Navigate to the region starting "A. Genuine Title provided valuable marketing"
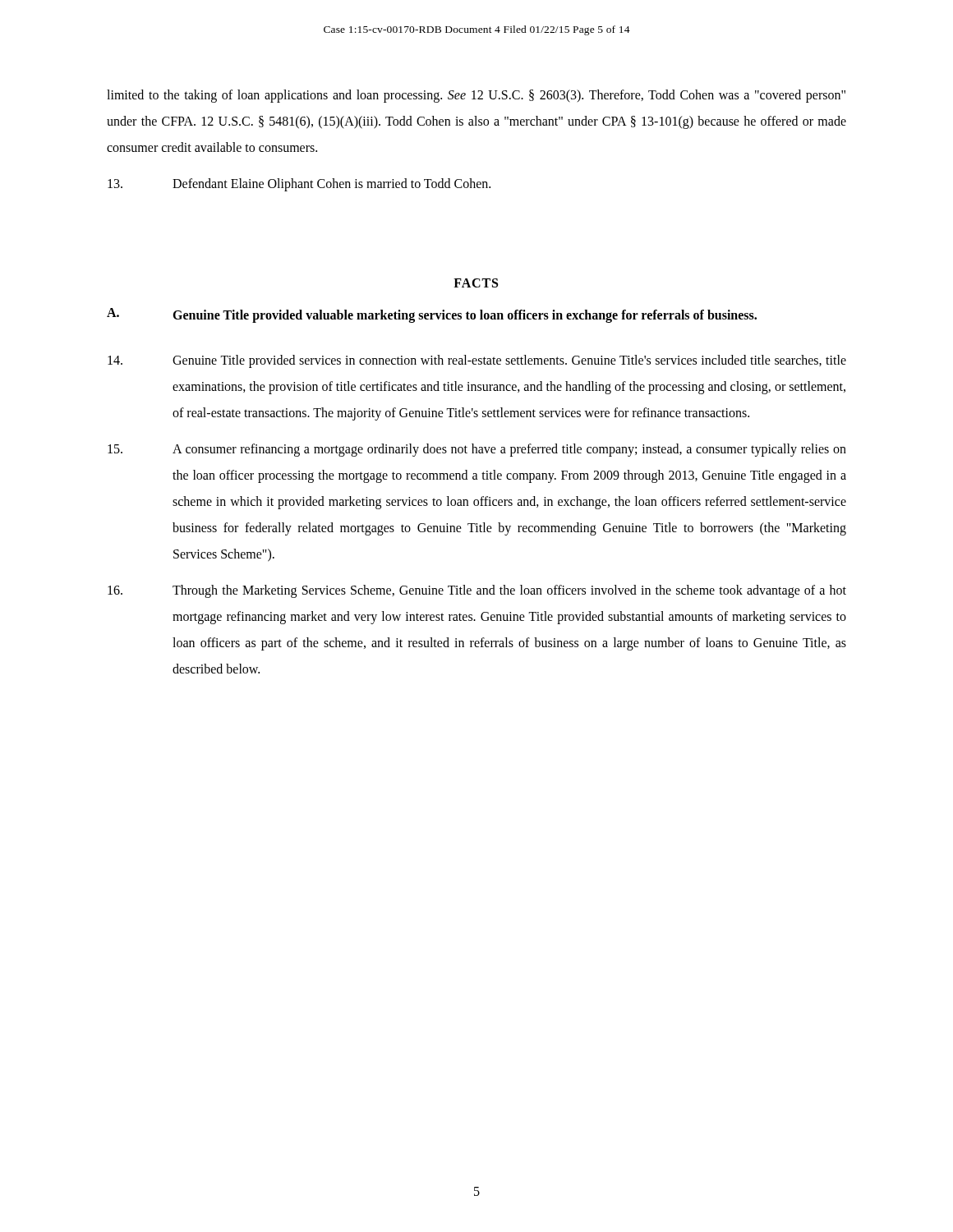Image resolution: width=953 pixels, height=1232 pixels. tap(476, 316)
